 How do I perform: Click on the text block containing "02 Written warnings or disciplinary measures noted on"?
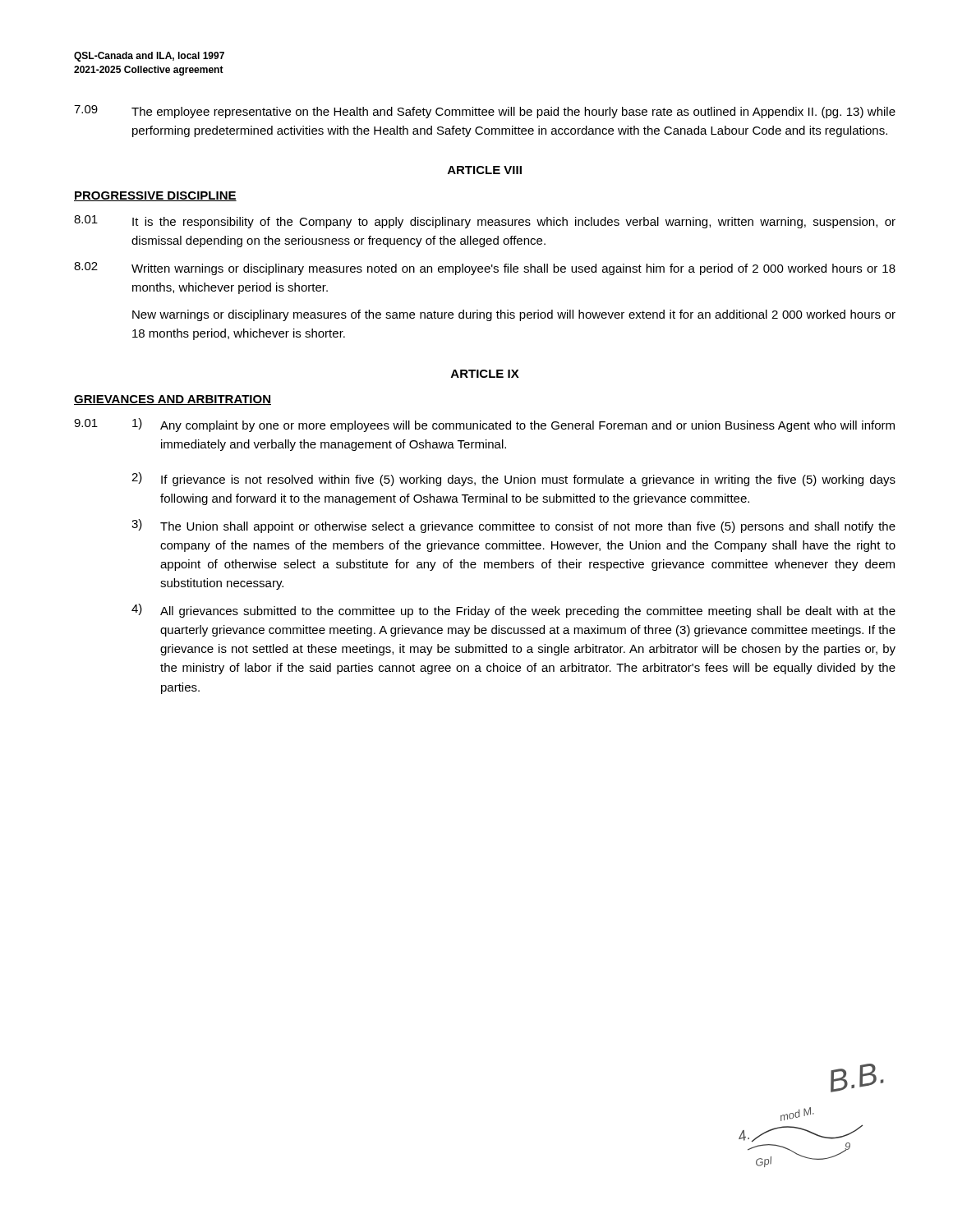tap(485, 277)
